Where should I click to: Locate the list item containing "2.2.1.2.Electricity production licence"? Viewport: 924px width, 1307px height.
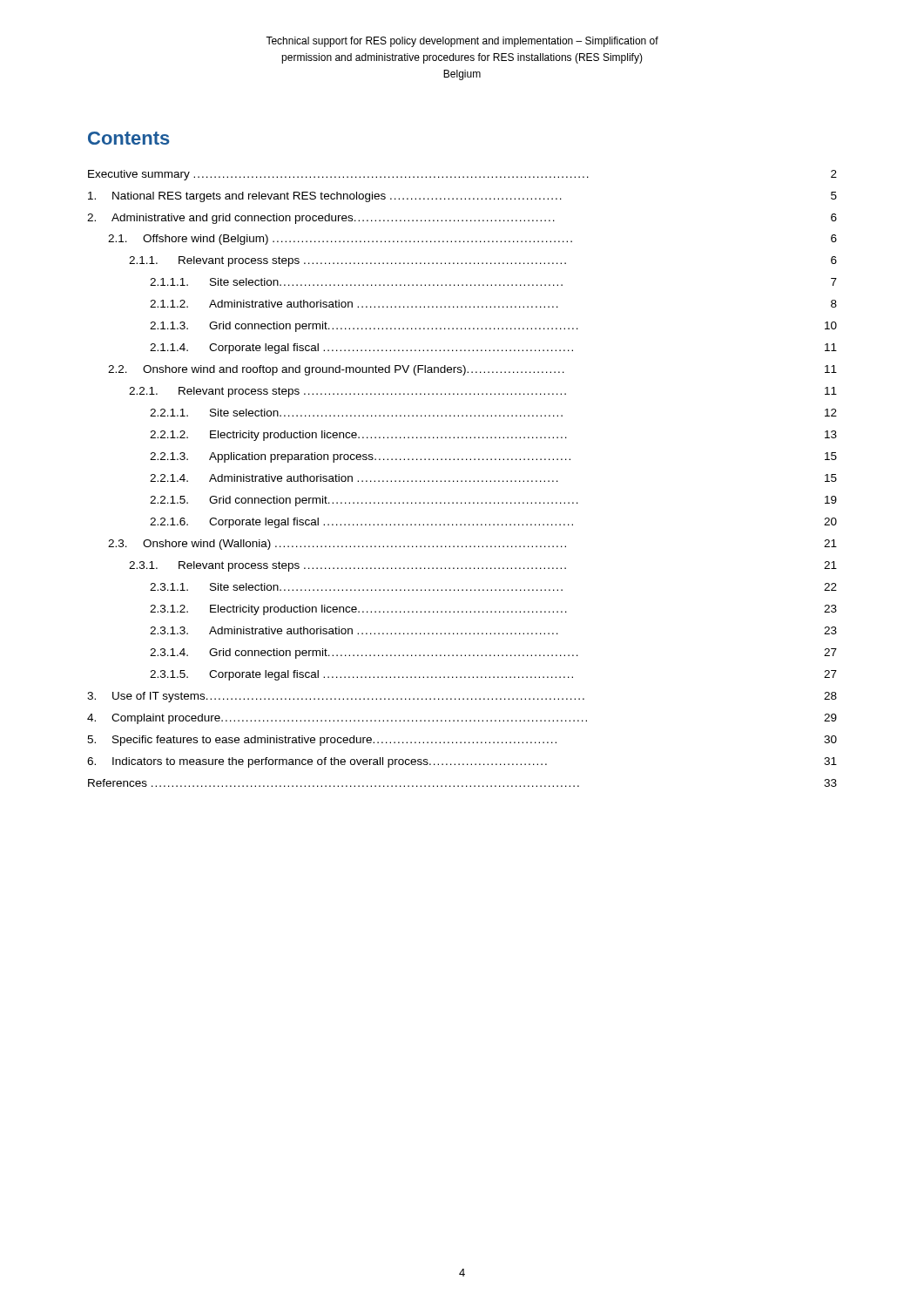point(462,435)
